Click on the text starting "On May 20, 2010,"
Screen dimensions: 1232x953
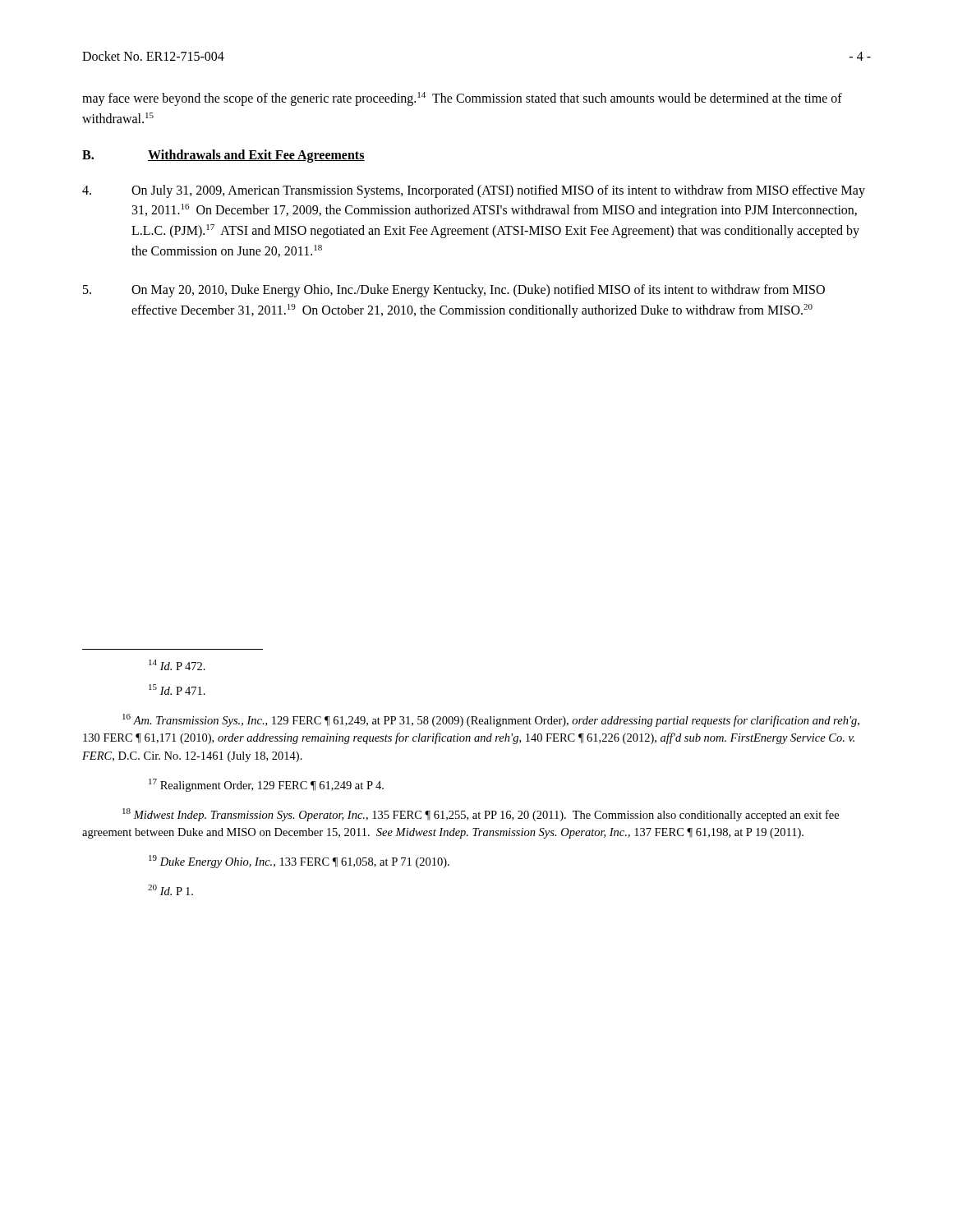[x=476, y=300]
